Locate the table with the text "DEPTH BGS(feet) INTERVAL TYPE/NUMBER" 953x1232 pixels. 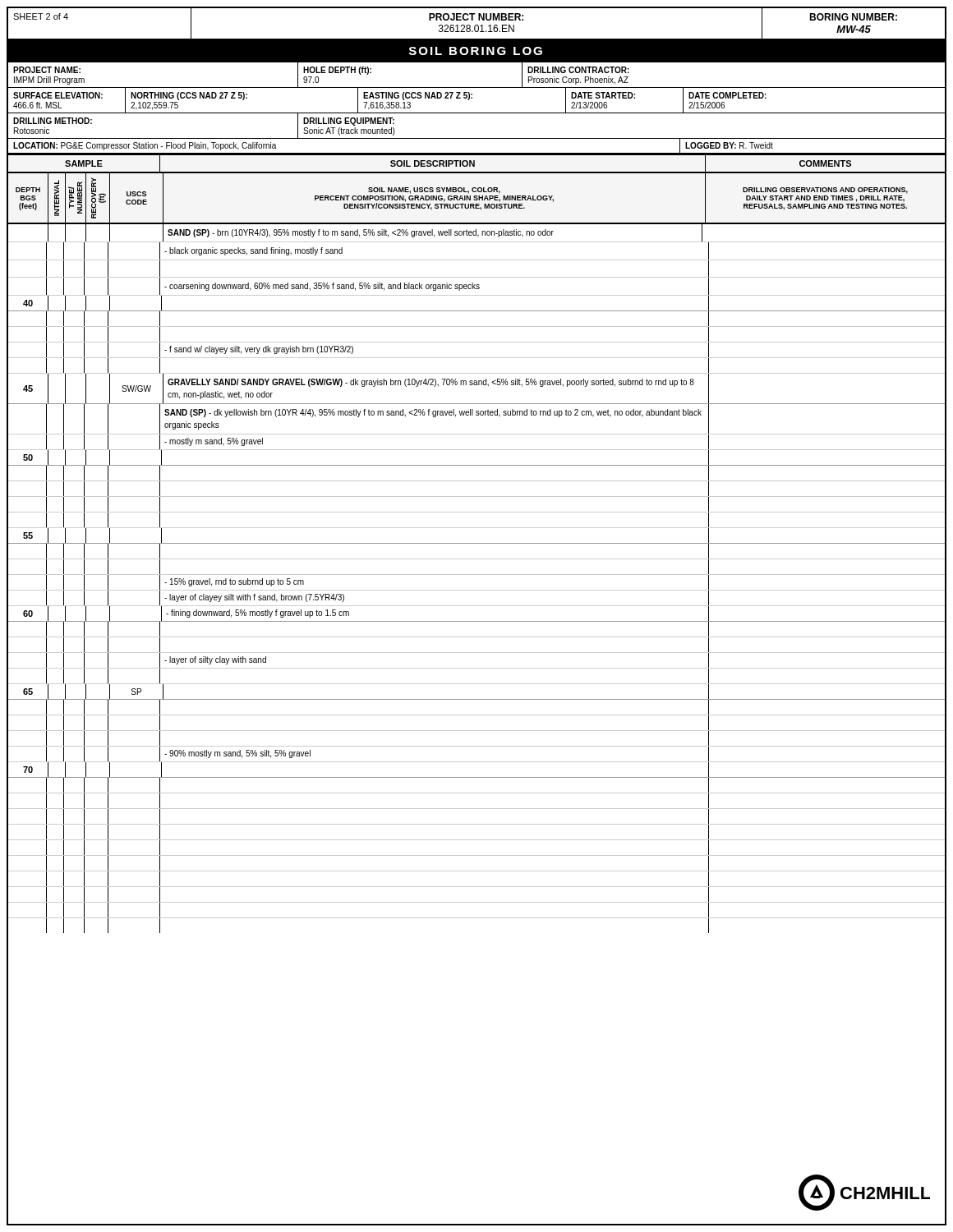click(x=476, y=199)
